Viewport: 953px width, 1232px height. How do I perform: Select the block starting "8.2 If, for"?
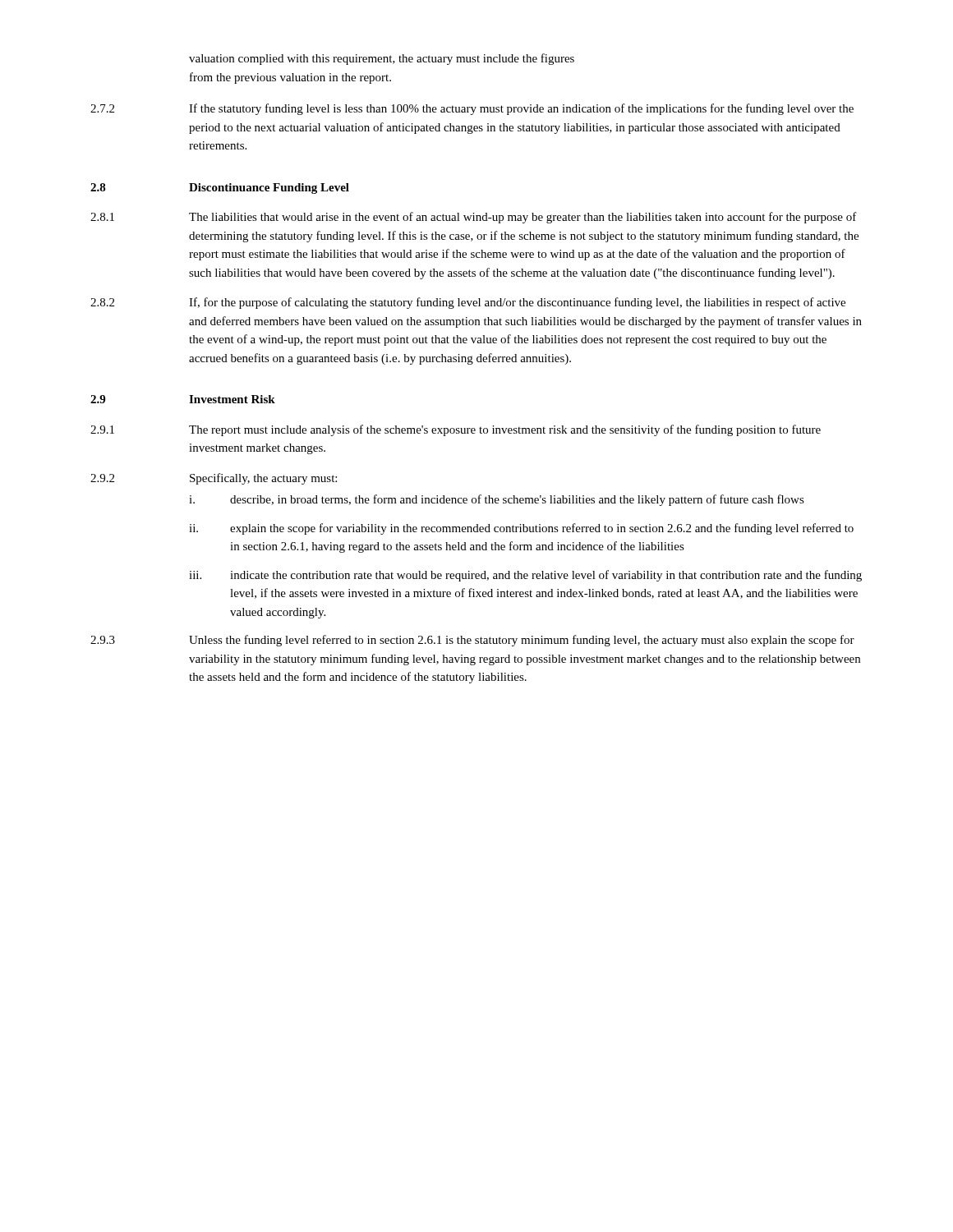[476, 330]
